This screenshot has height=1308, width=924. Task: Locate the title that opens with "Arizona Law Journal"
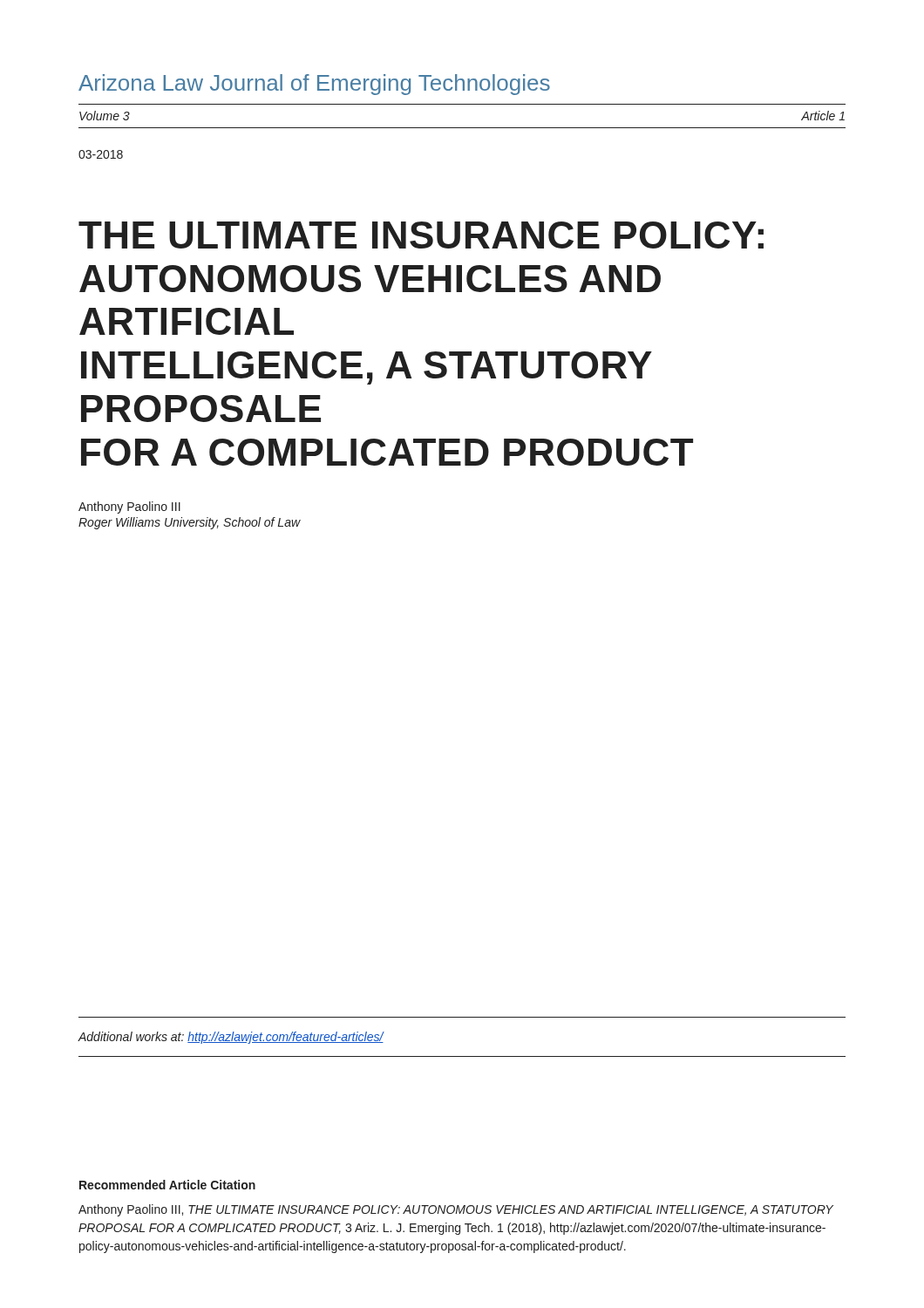(462, 83)
